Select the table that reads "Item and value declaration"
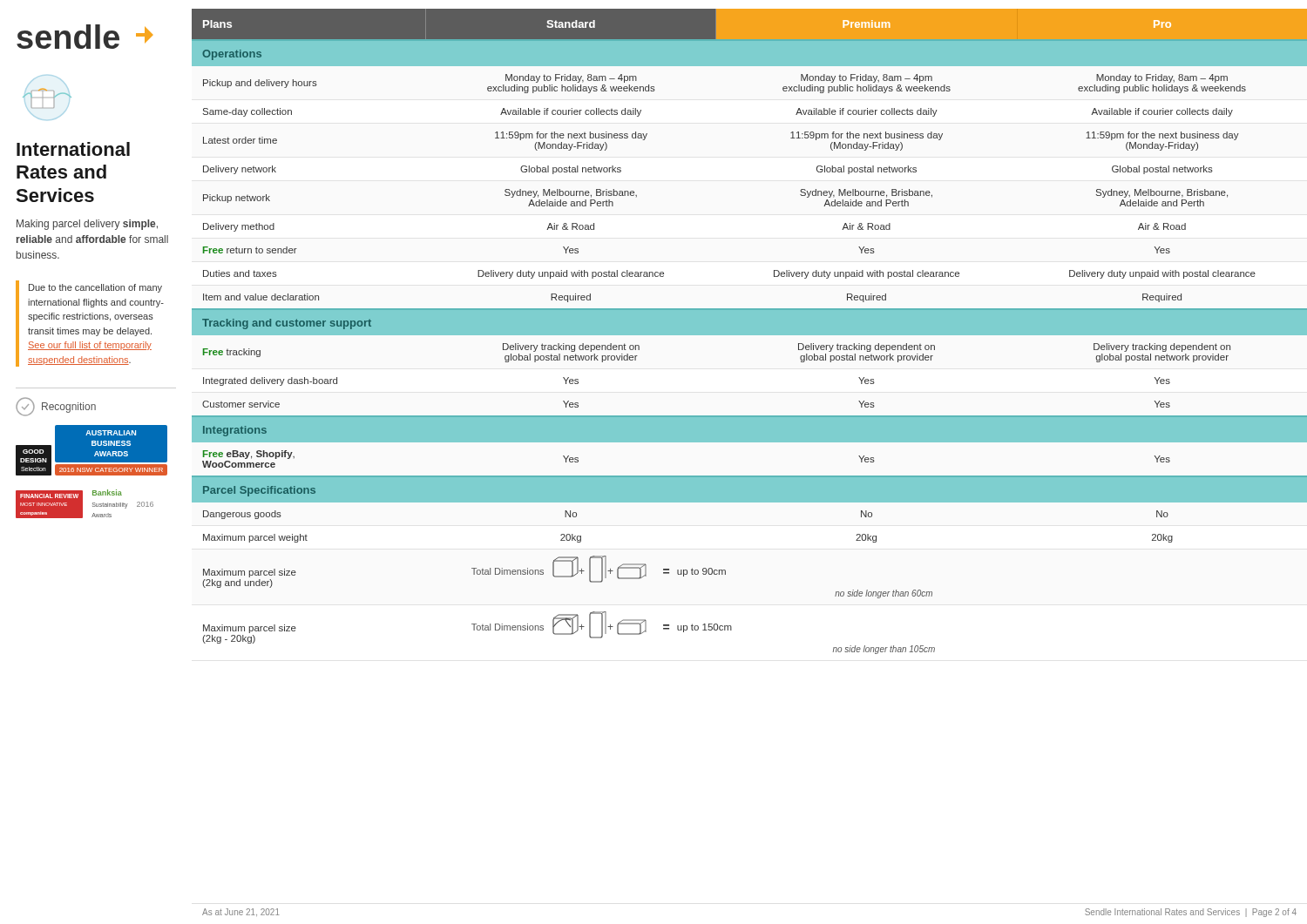 tap(749, 440)
